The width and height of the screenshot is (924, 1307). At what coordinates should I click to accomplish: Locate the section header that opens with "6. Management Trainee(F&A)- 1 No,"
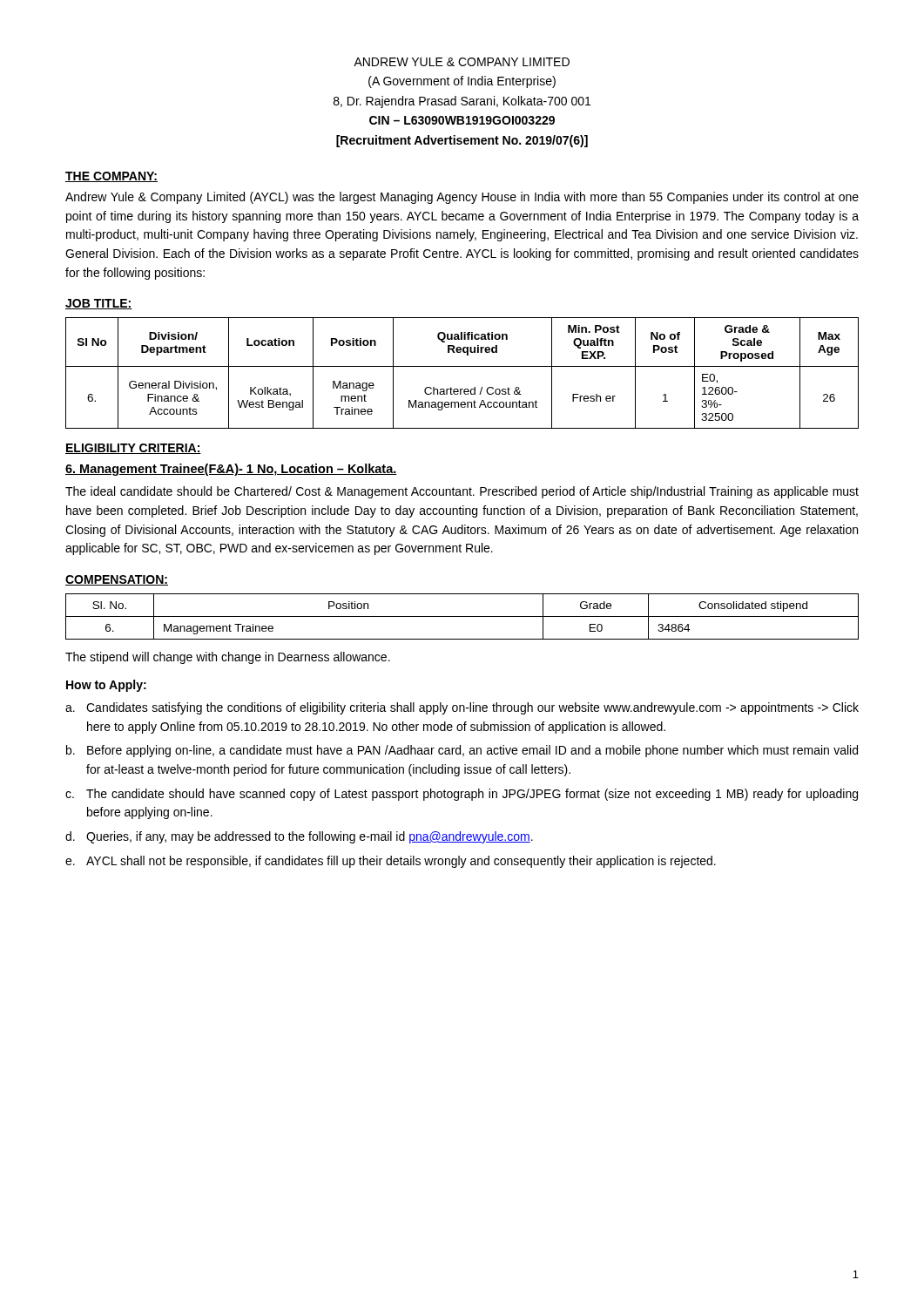[231, 469]
